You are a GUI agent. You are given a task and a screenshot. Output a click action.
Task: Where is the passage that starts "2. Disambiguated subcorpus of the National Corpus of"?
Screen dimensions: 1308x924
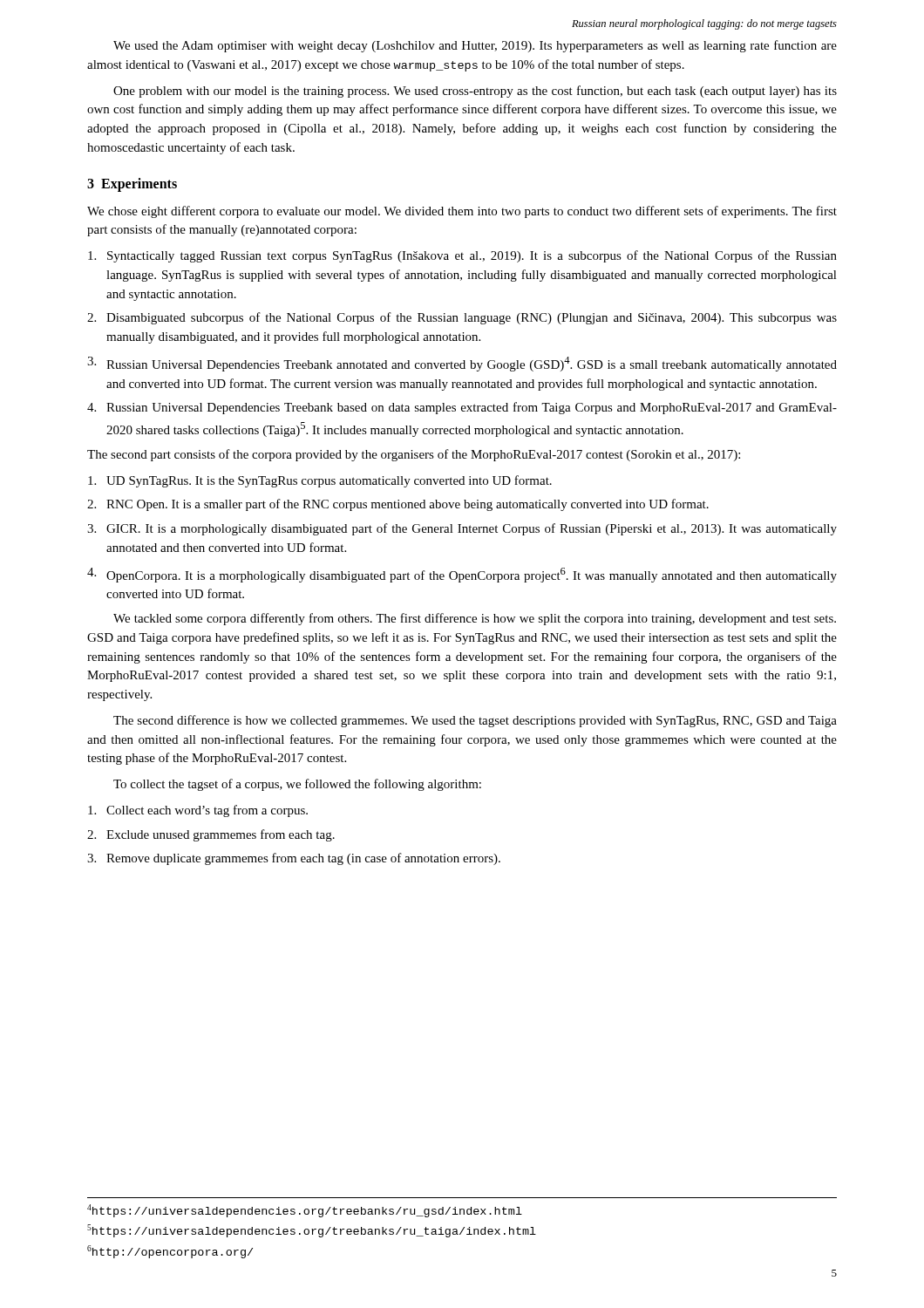tap(462, 328)
